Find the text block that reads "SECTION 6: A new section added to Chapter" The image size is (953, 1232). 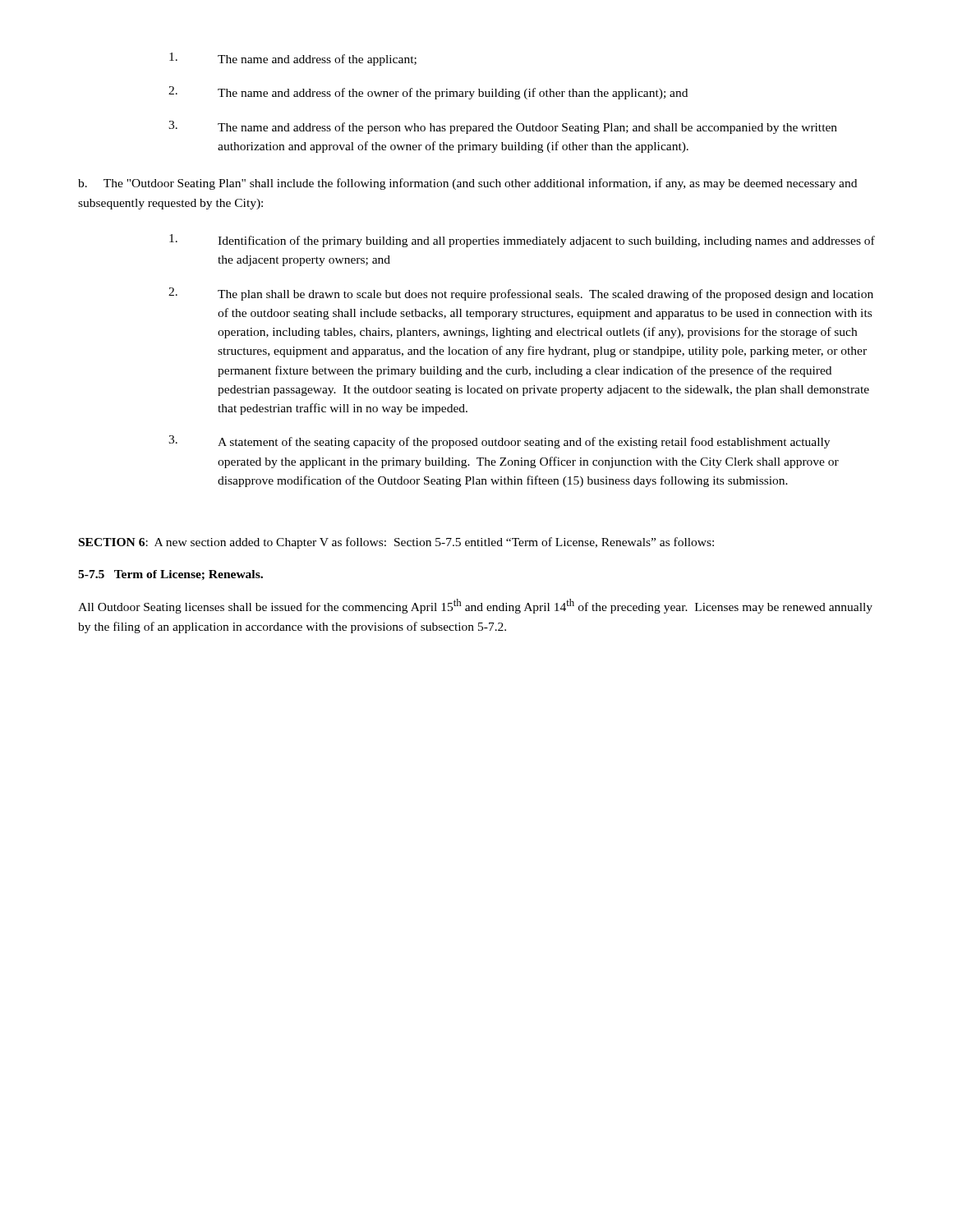pyautogui.click(x=397, y=542)
